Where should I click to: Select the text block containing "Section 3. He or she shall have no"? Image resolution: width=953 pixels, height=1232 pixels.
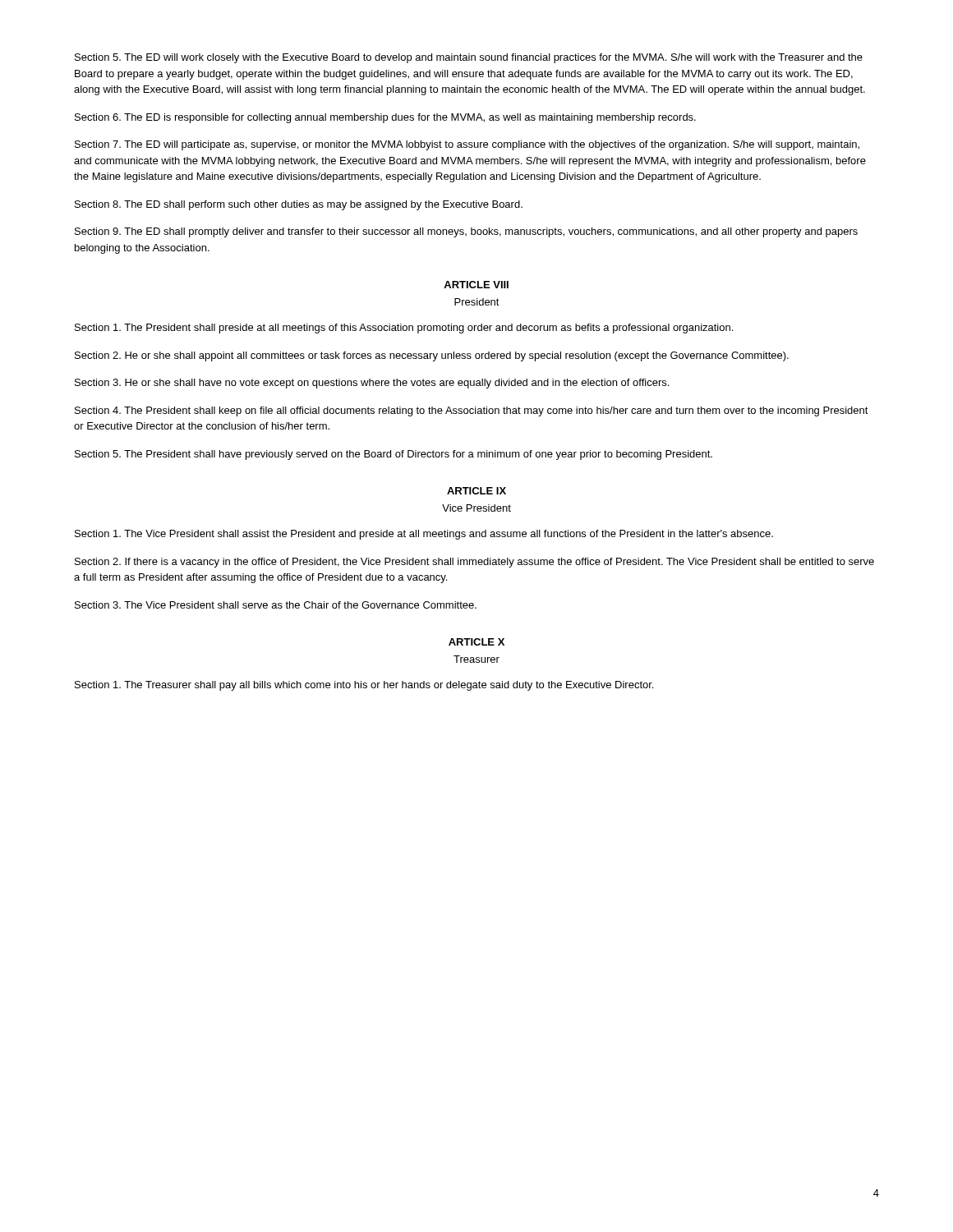pyautogui.click(x=372, y=382)
